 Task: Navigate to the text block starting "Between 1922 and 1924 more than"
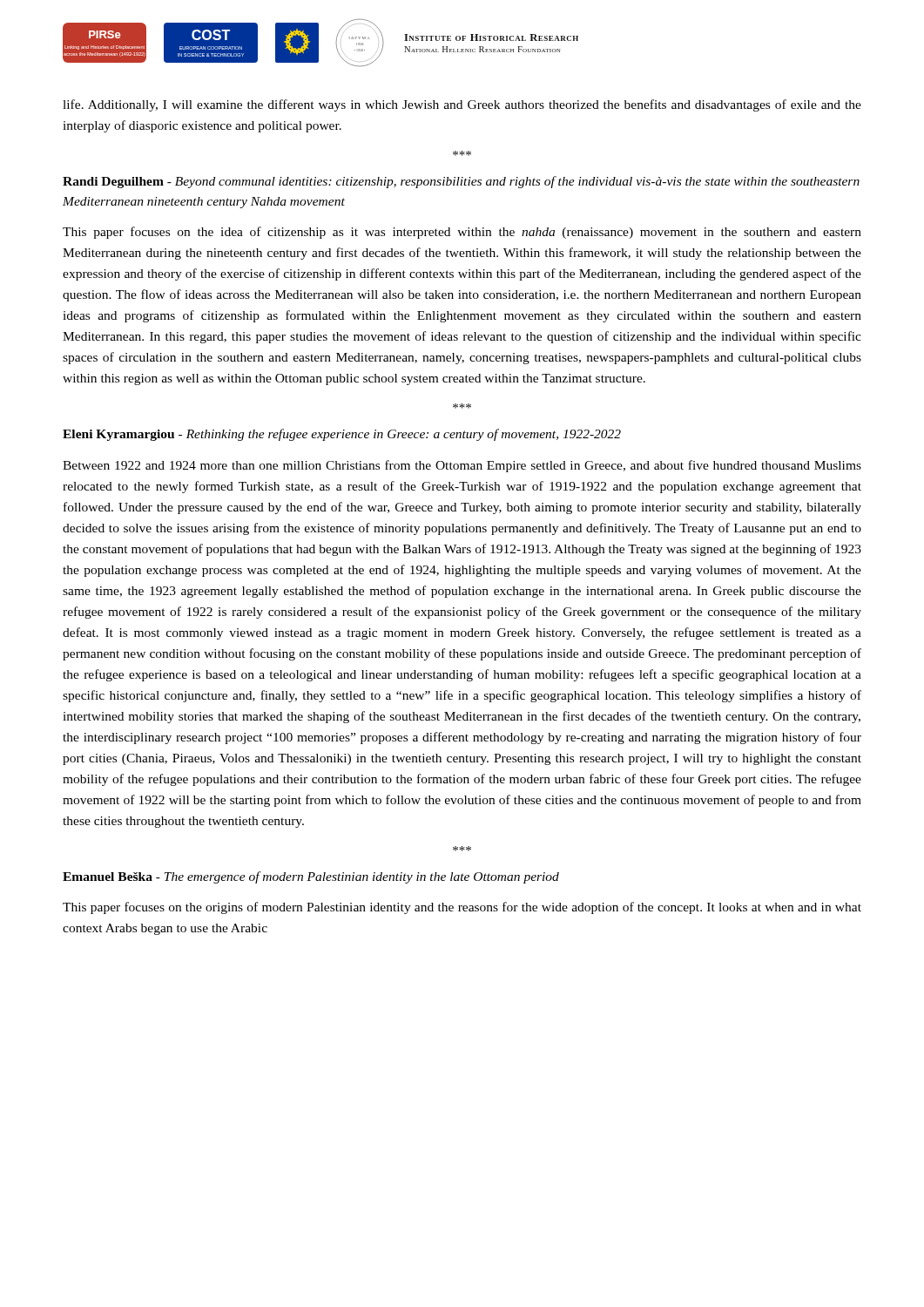(x=462, y=643)
